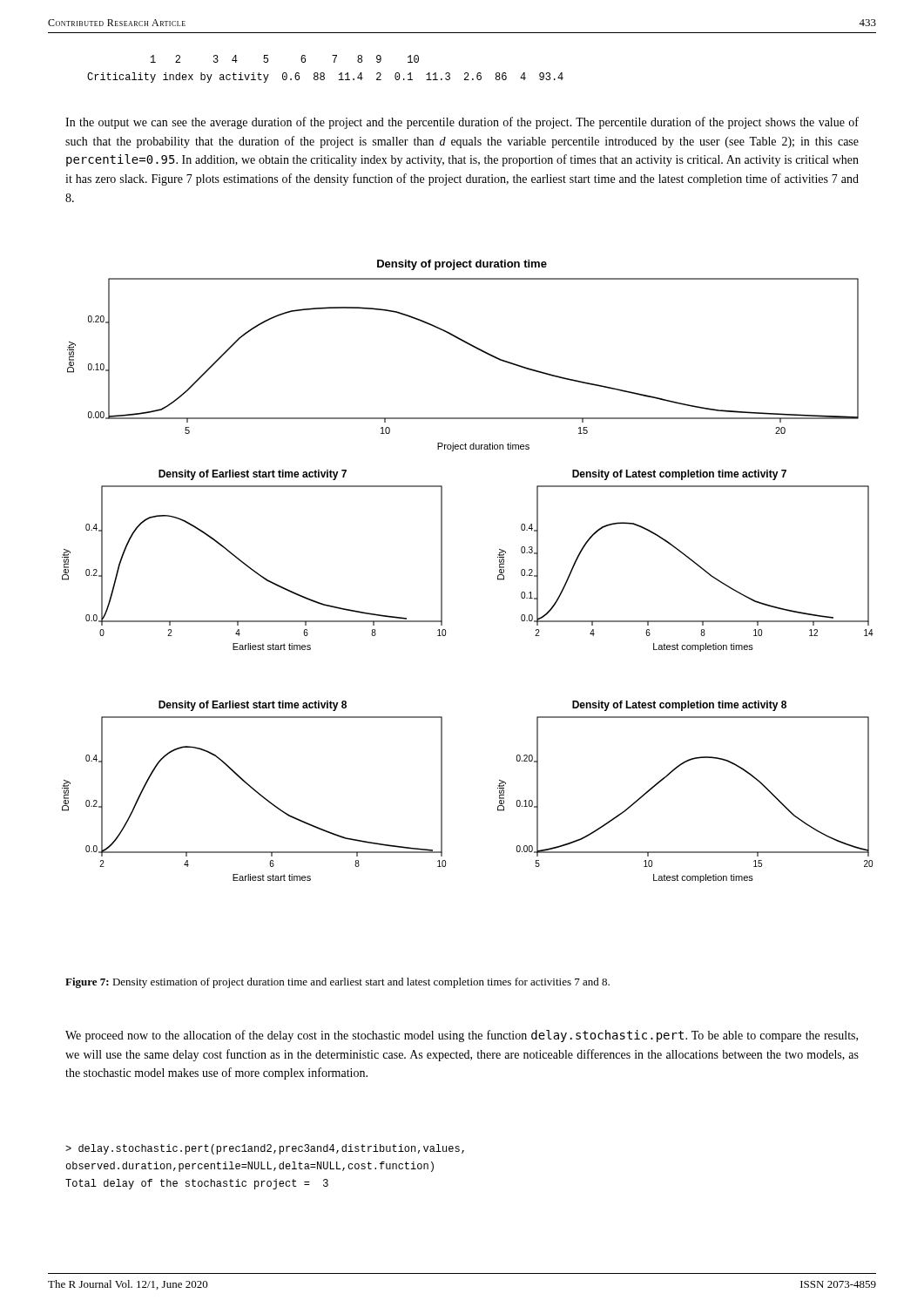Click on the continuous plot
Screen dimensions: 1307x924
tap(462, 606)
